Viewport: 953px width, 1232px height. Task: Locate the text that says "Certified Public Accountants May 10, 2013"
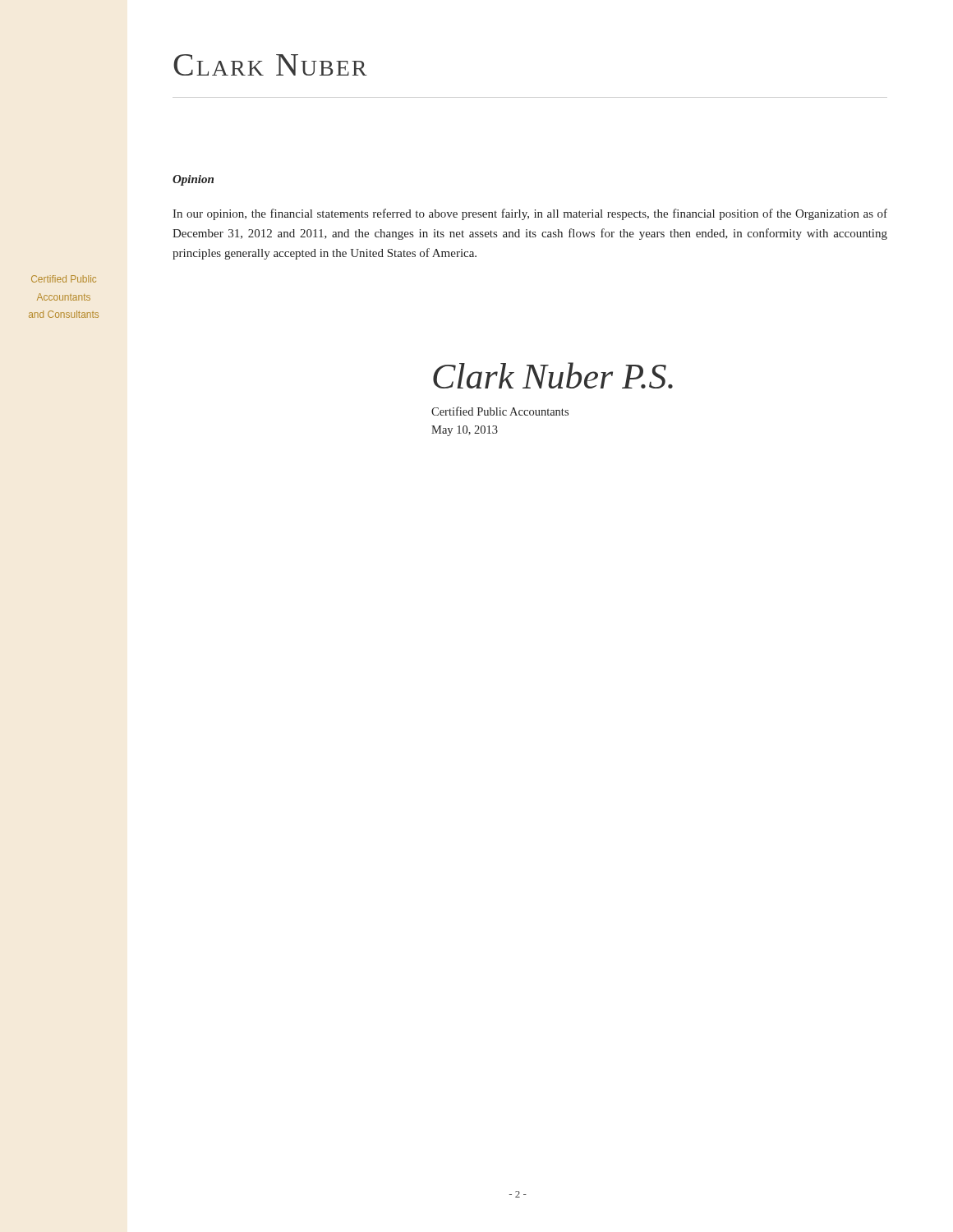coord(500,421)
